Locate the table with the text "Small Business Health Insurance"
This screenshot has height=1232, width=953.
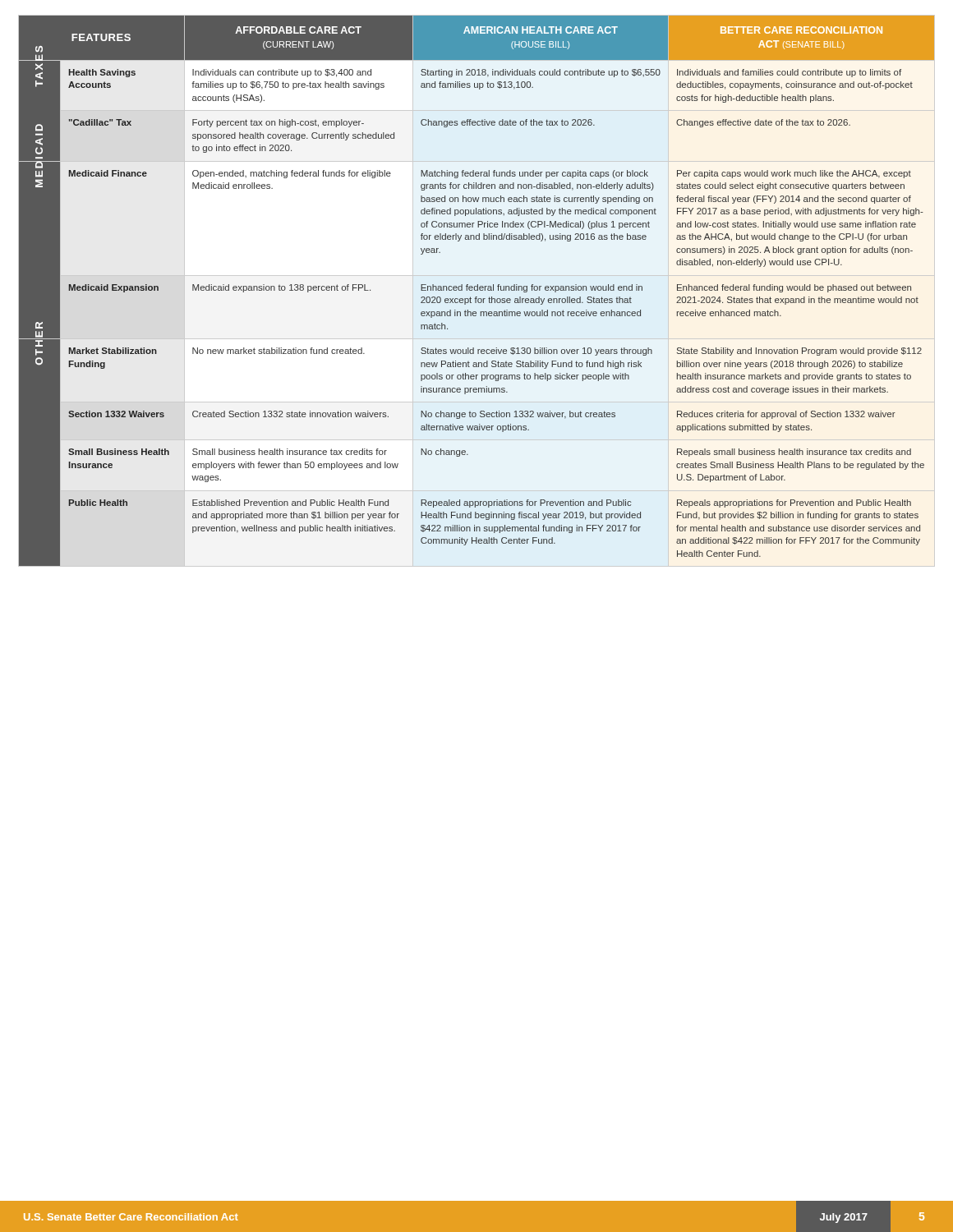pyautogui.click(x=476, y=291)
